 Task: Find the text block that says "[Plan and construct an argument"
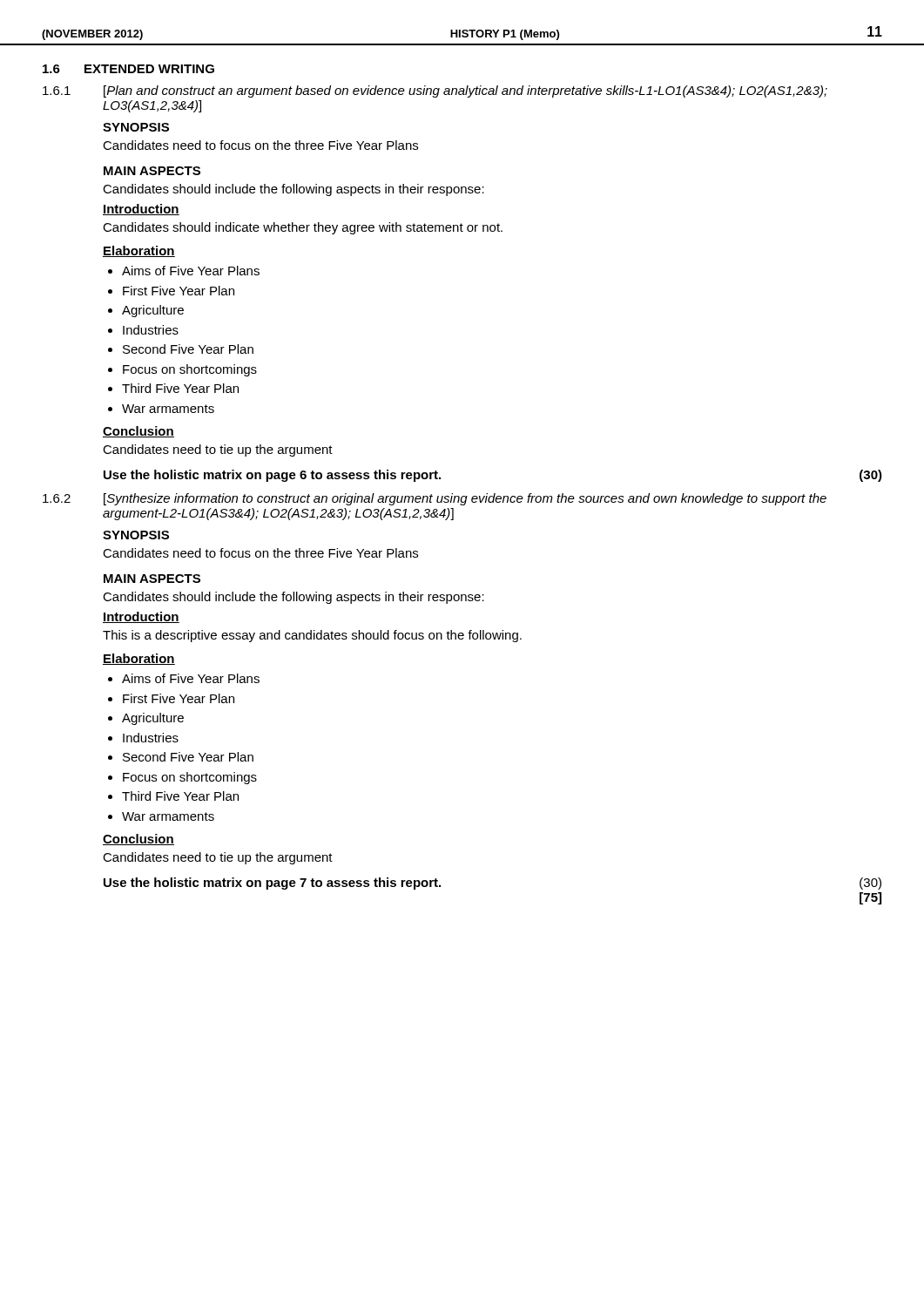(465, 98)
